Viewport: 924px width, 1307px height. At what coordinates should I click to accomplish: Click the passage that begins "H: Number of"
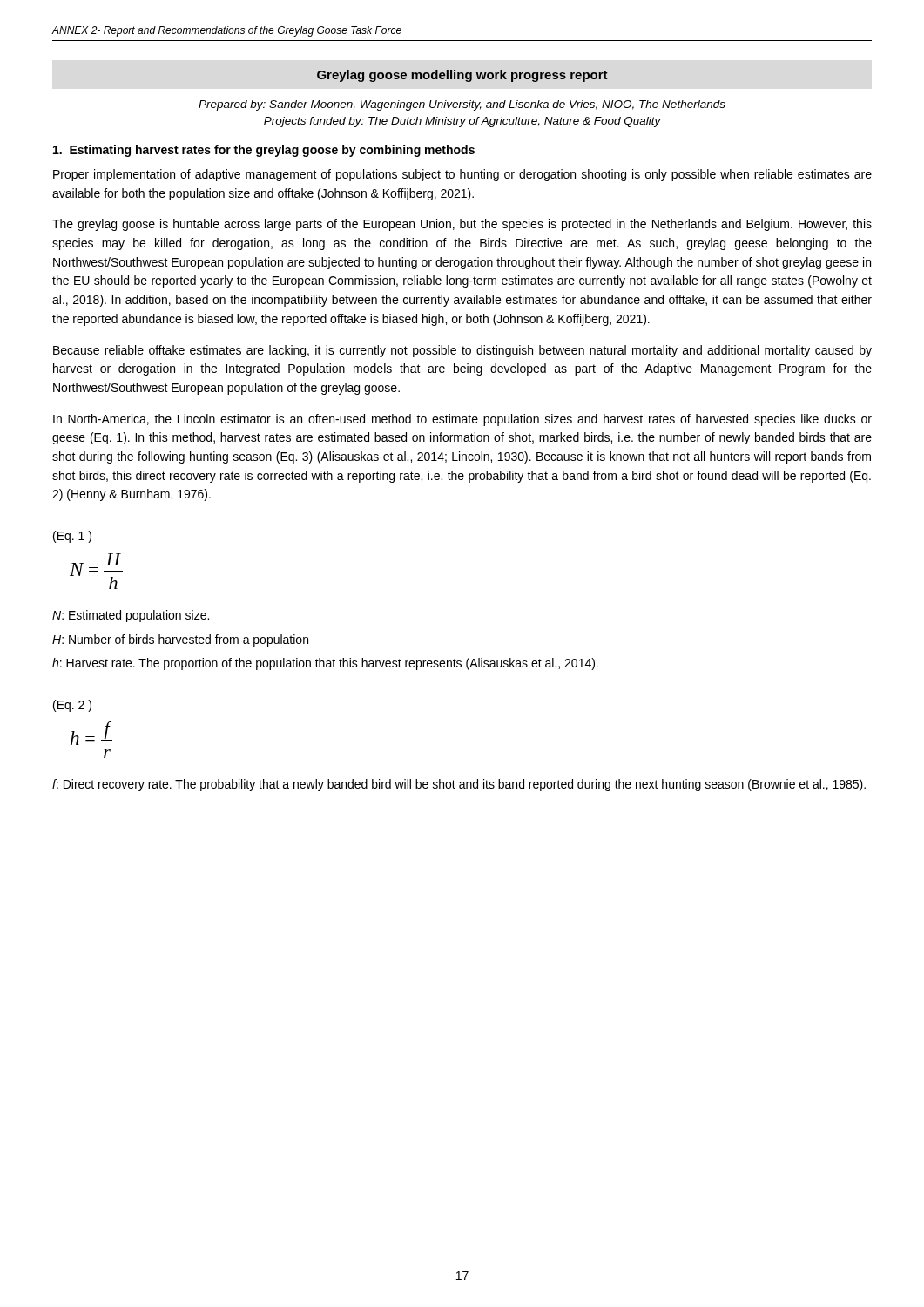(x=181, y=639)
